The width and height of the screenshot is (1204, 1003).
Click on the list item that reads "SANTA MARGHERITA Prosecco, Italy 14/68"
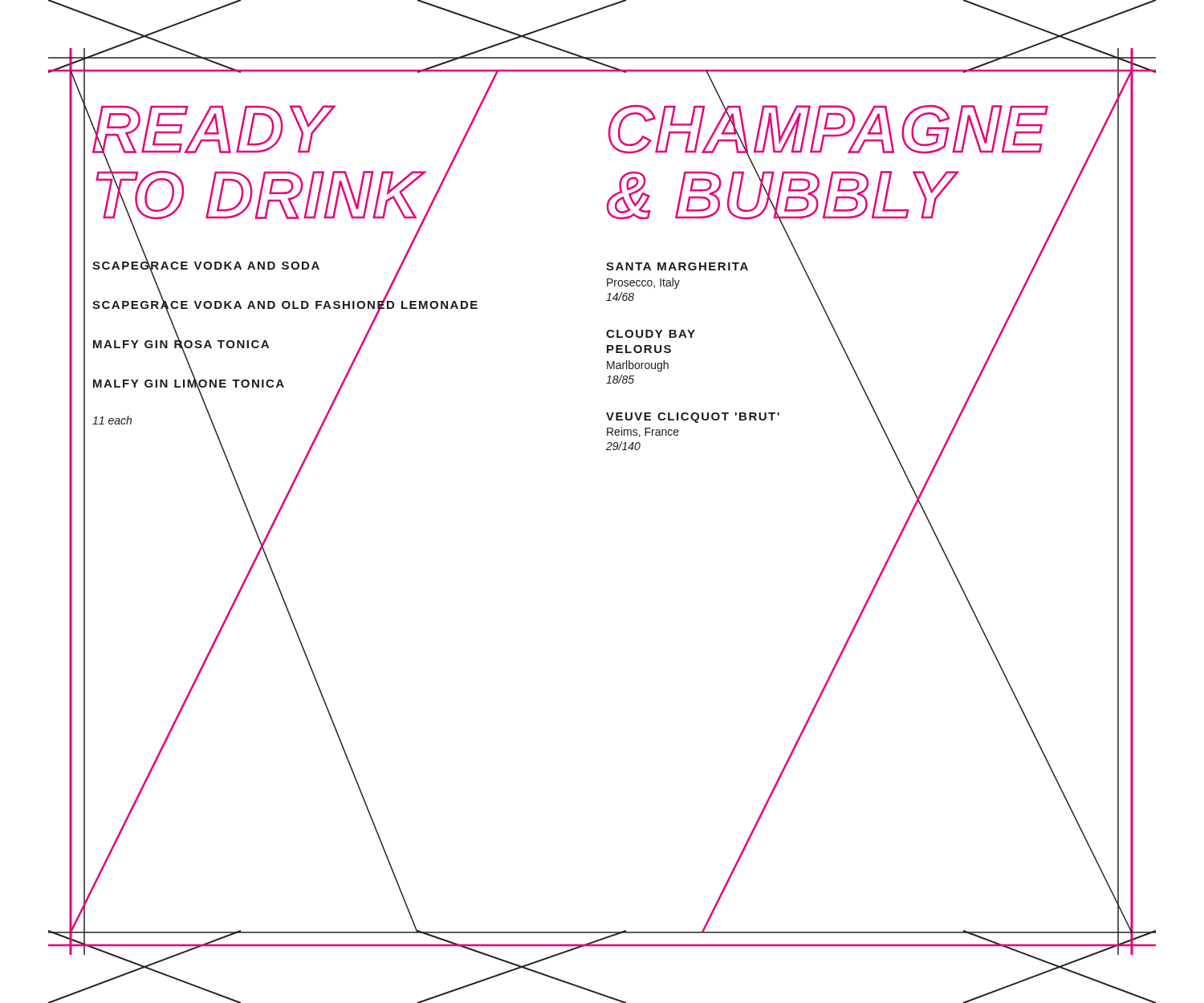click(x=672, y=280)
